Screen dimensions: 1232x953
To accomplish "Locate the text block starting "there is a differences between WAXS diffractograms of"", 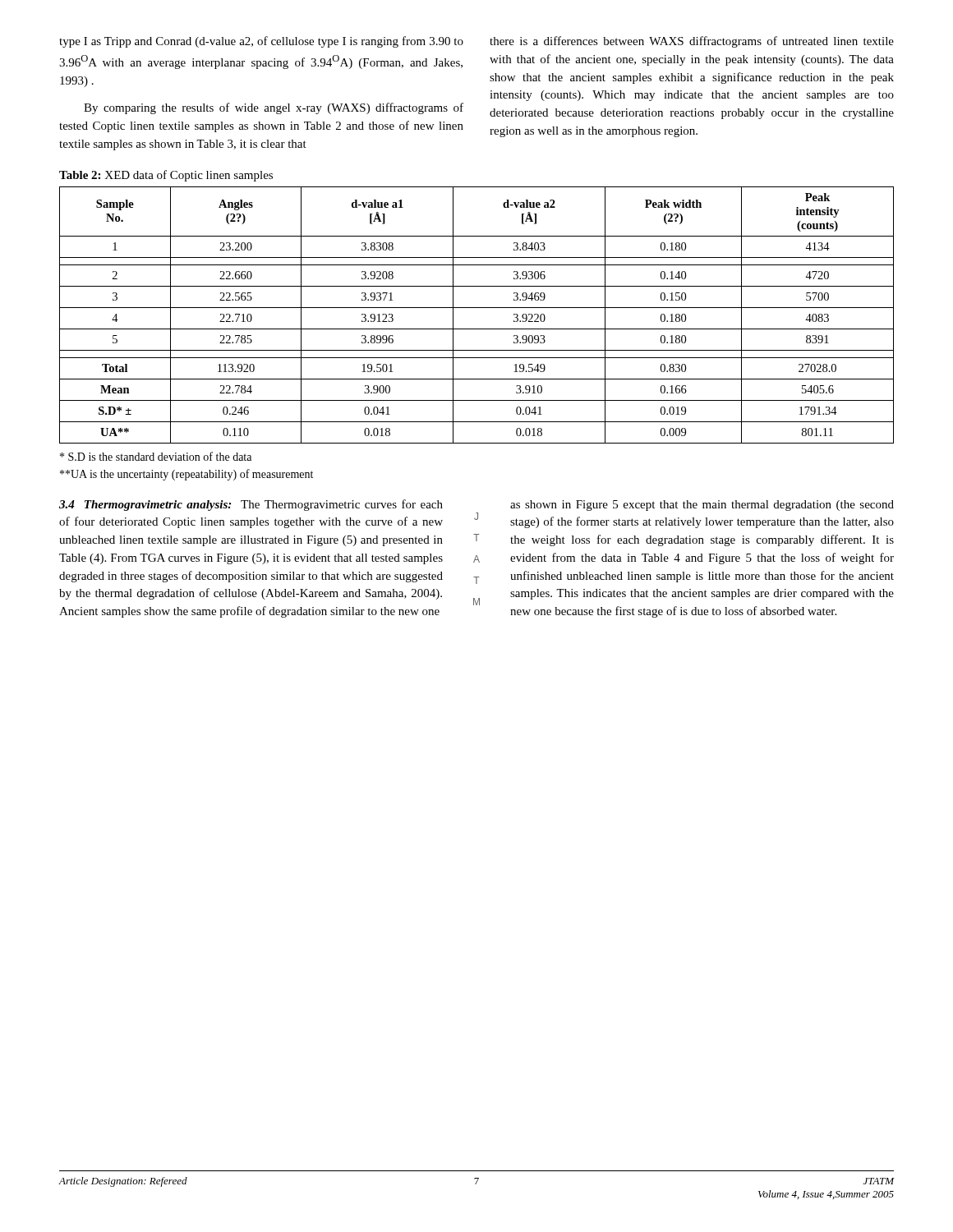I will click(692, 86).
